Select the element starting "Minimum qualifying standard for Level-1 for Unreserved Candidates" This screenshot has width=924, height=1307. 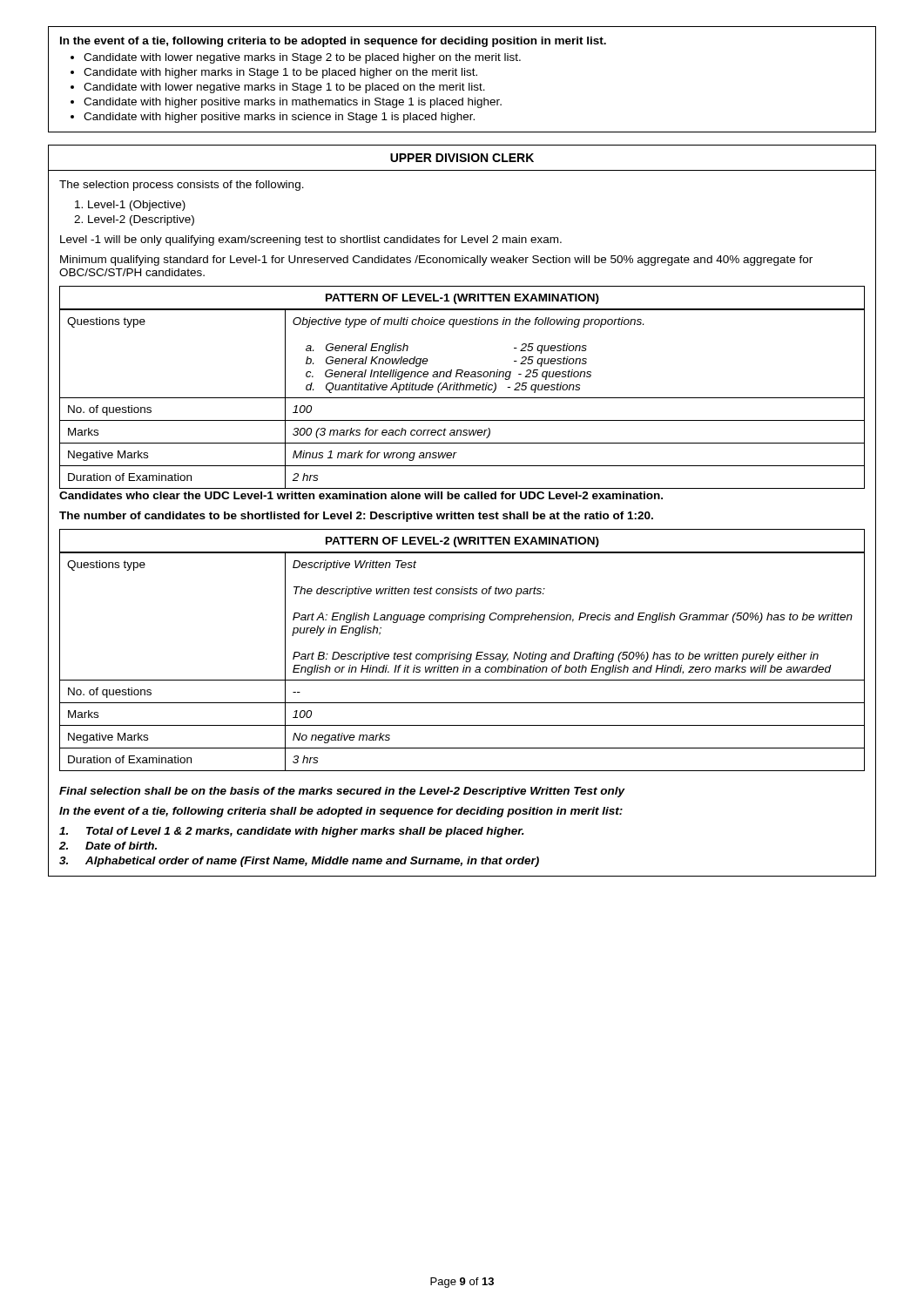436,266
